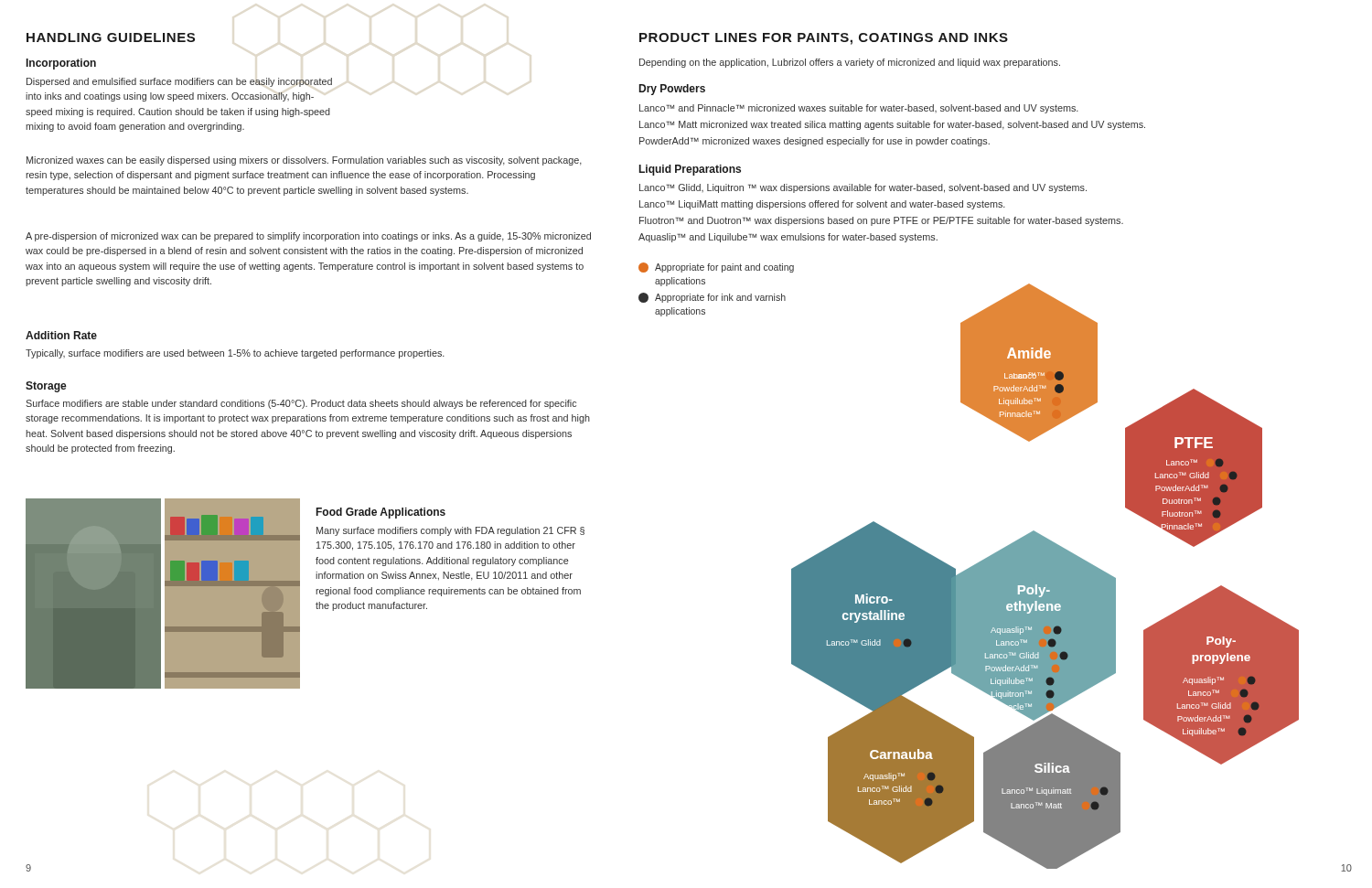Select the text block that reads "Surface modifiers are stable under"

(308, 426)
